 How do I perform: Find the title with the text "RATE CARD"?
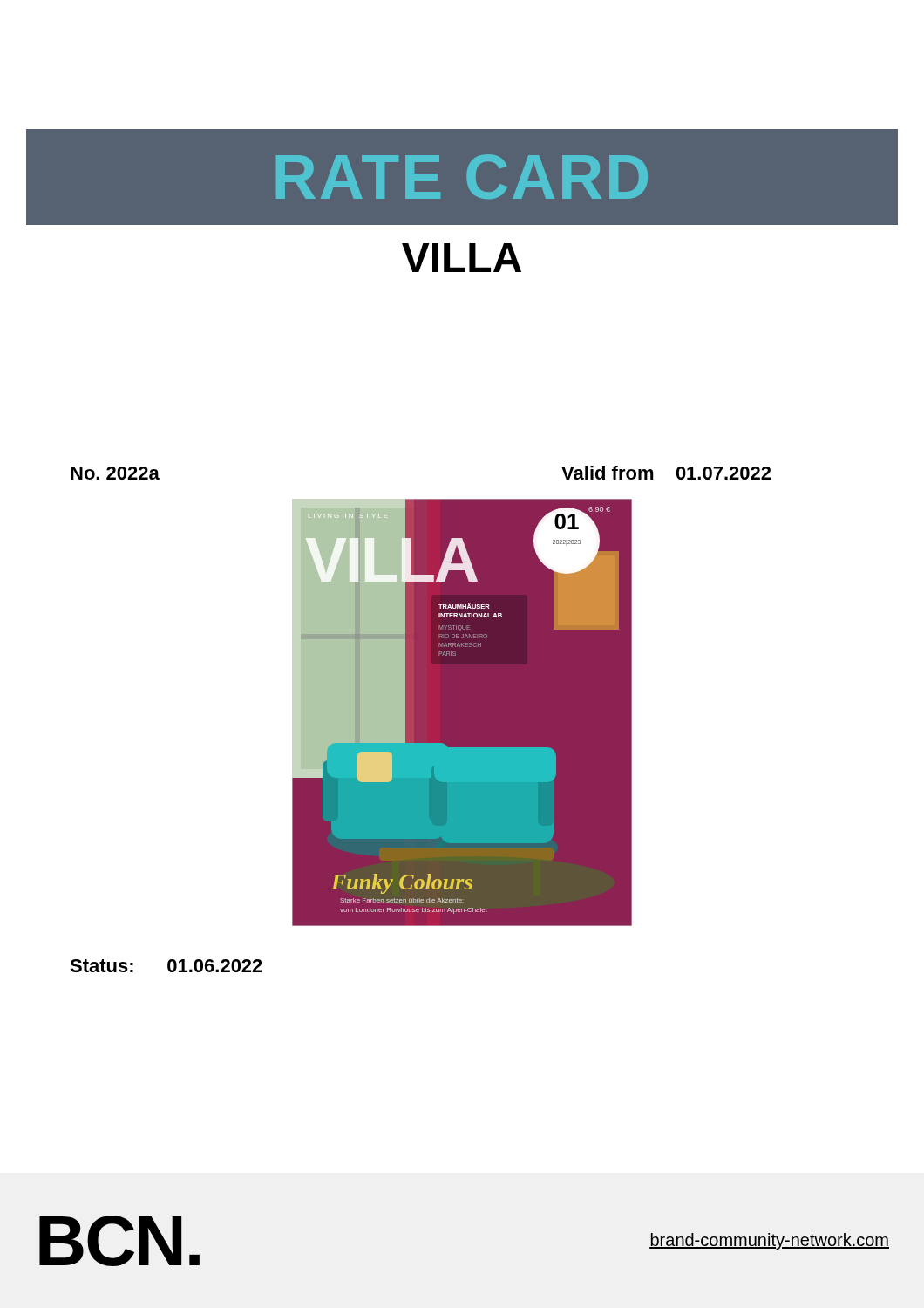462,177
